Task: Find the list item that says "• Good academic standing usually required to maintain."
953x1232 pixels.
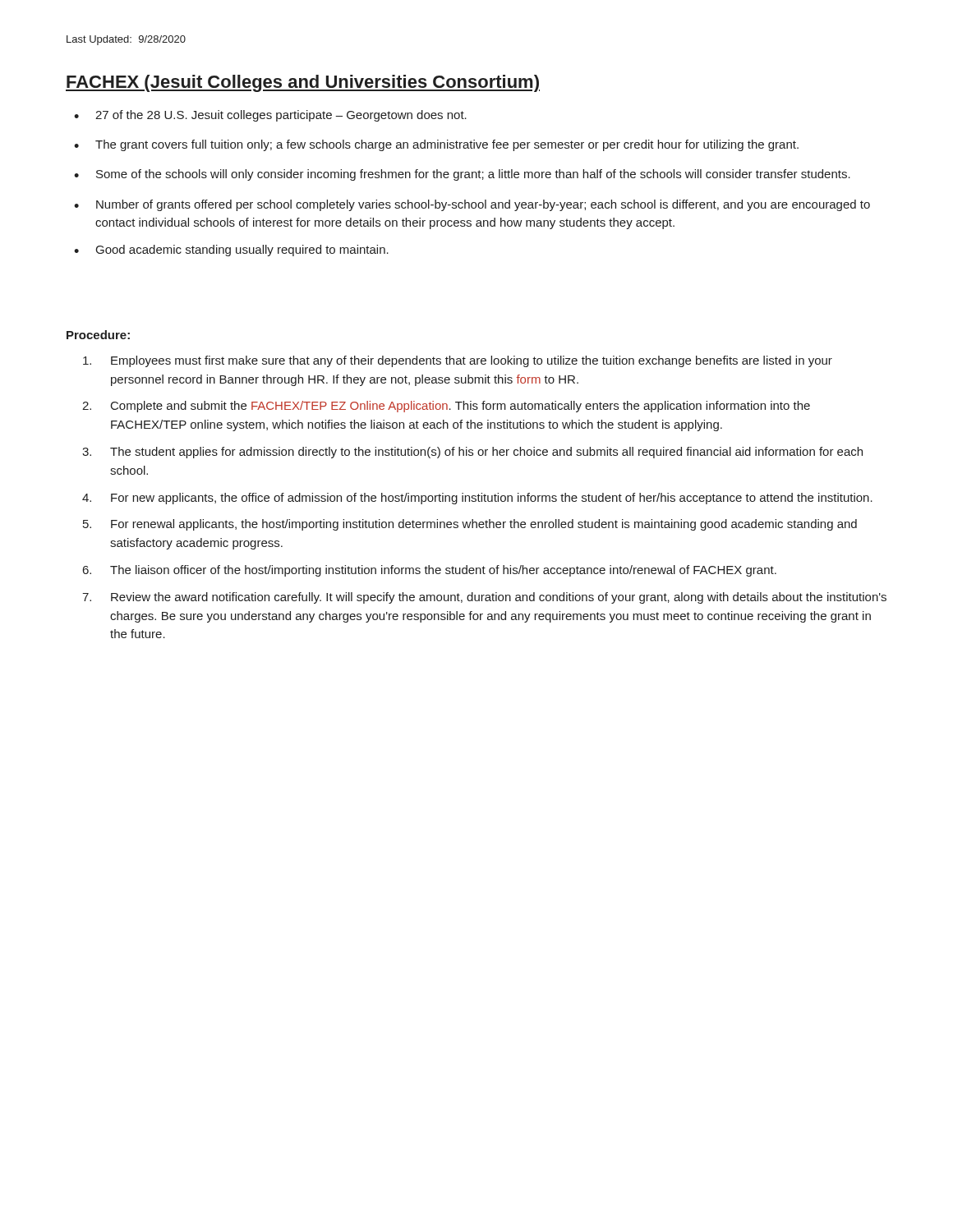Action: tap(231, 251)
